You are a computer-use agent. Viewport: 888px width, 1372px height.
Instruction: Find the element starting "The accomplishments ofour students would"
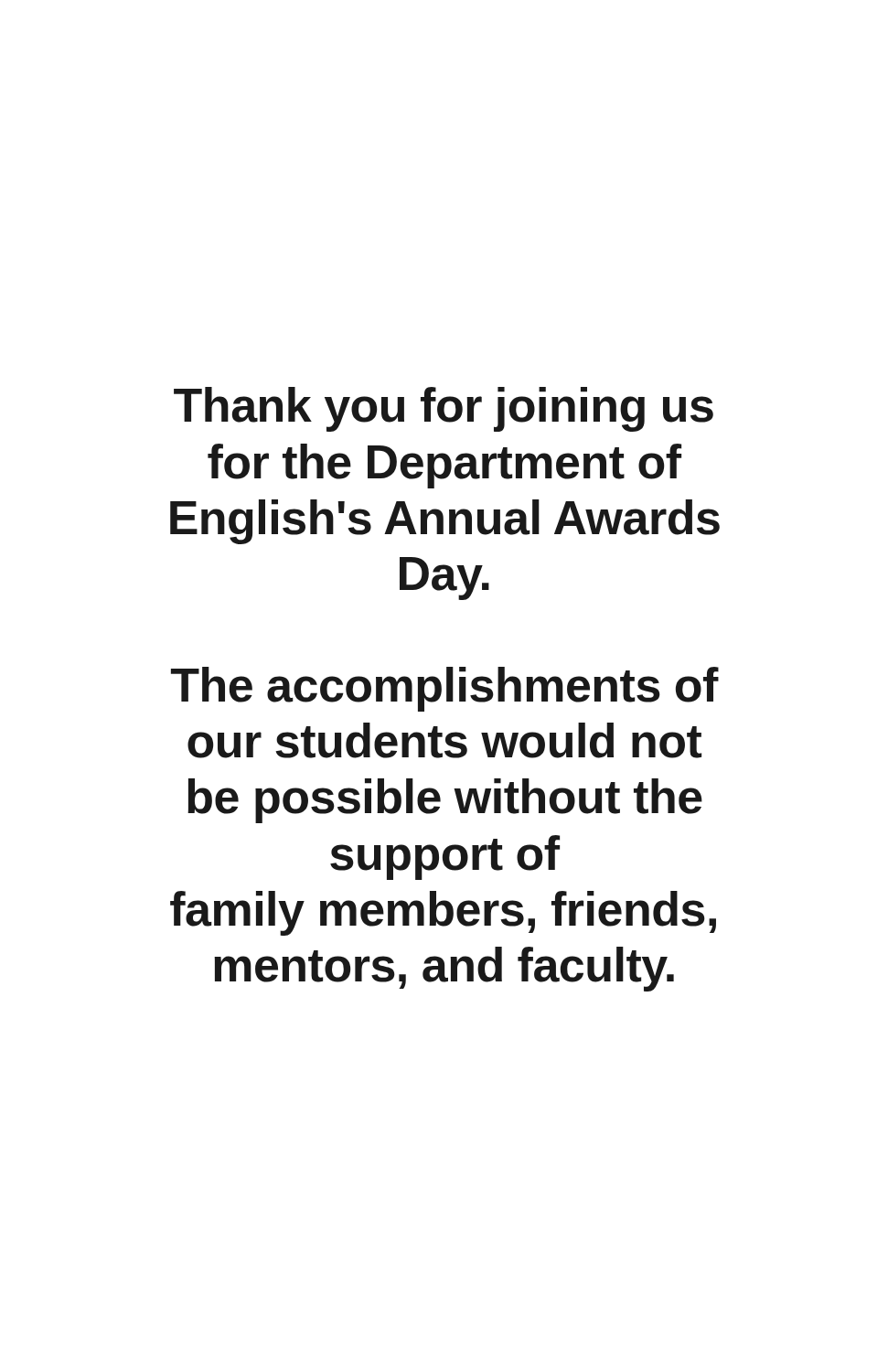pos(444,826)
